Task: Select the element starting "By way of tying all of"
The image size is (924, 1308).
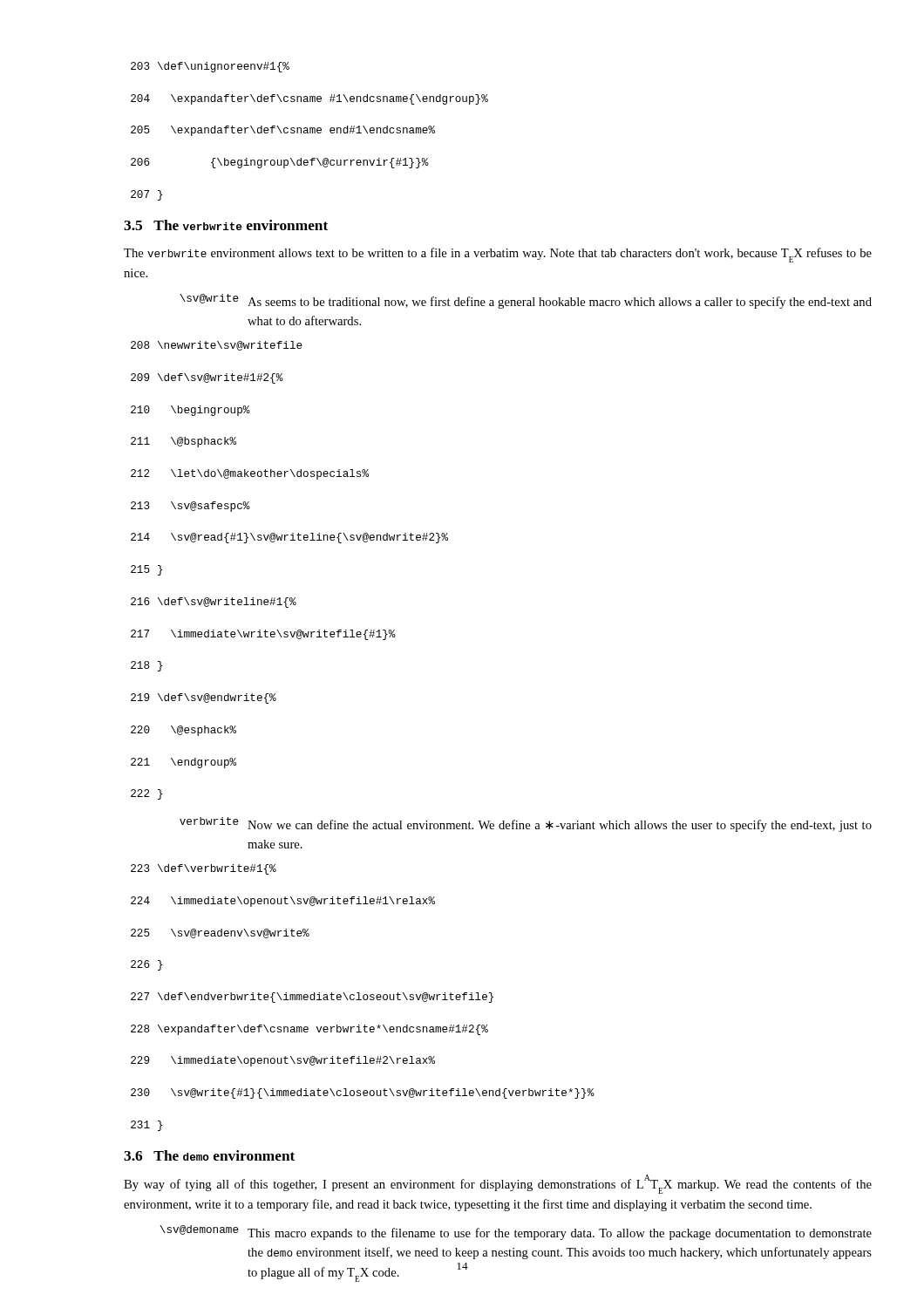Action: pyautogui.click(x=498, y=1192)
